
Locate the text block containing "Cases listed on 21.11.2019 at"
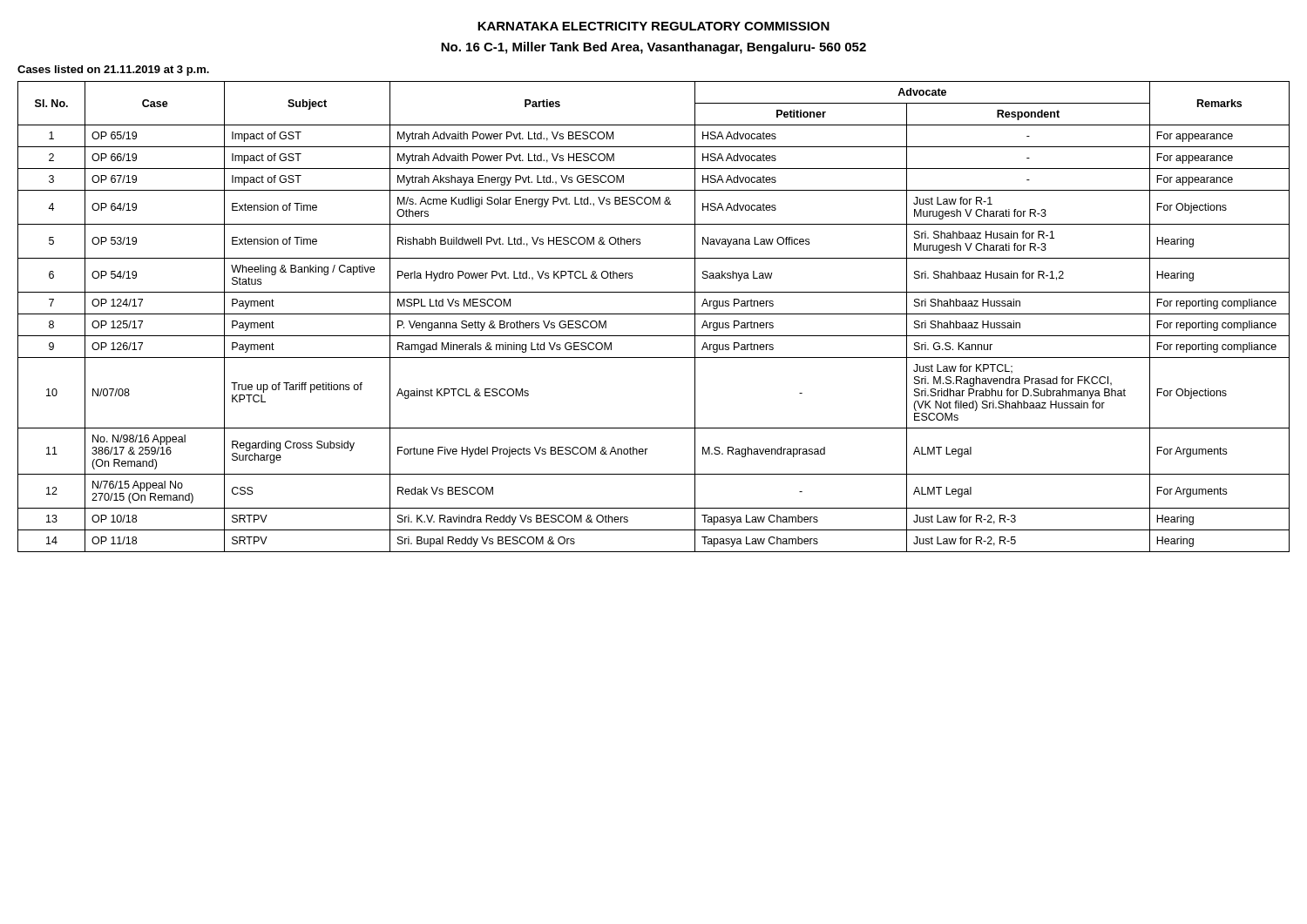click(x=113, y=69)
